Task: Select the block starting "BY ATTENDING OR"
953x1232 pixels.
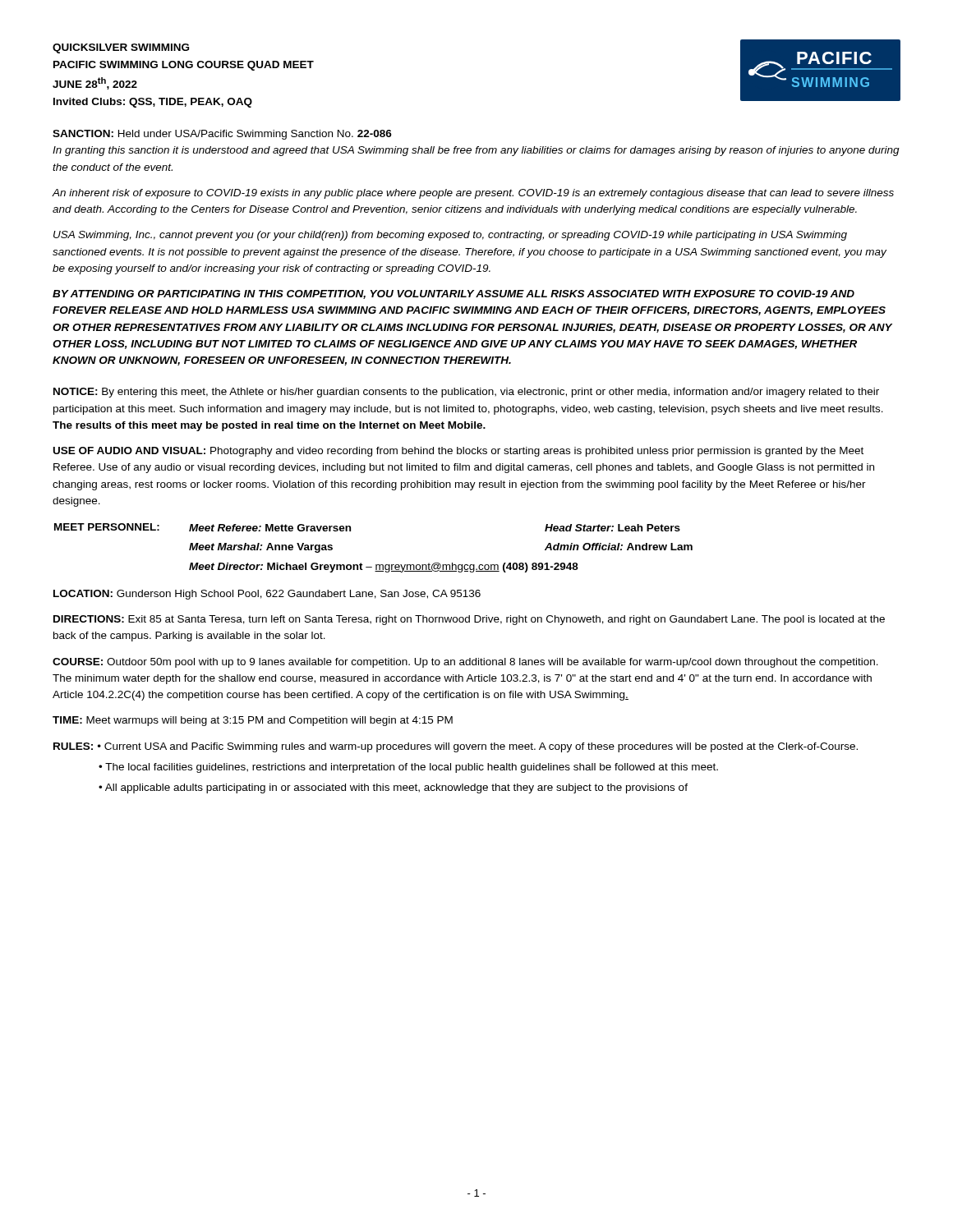Action: tap(472, 327)
